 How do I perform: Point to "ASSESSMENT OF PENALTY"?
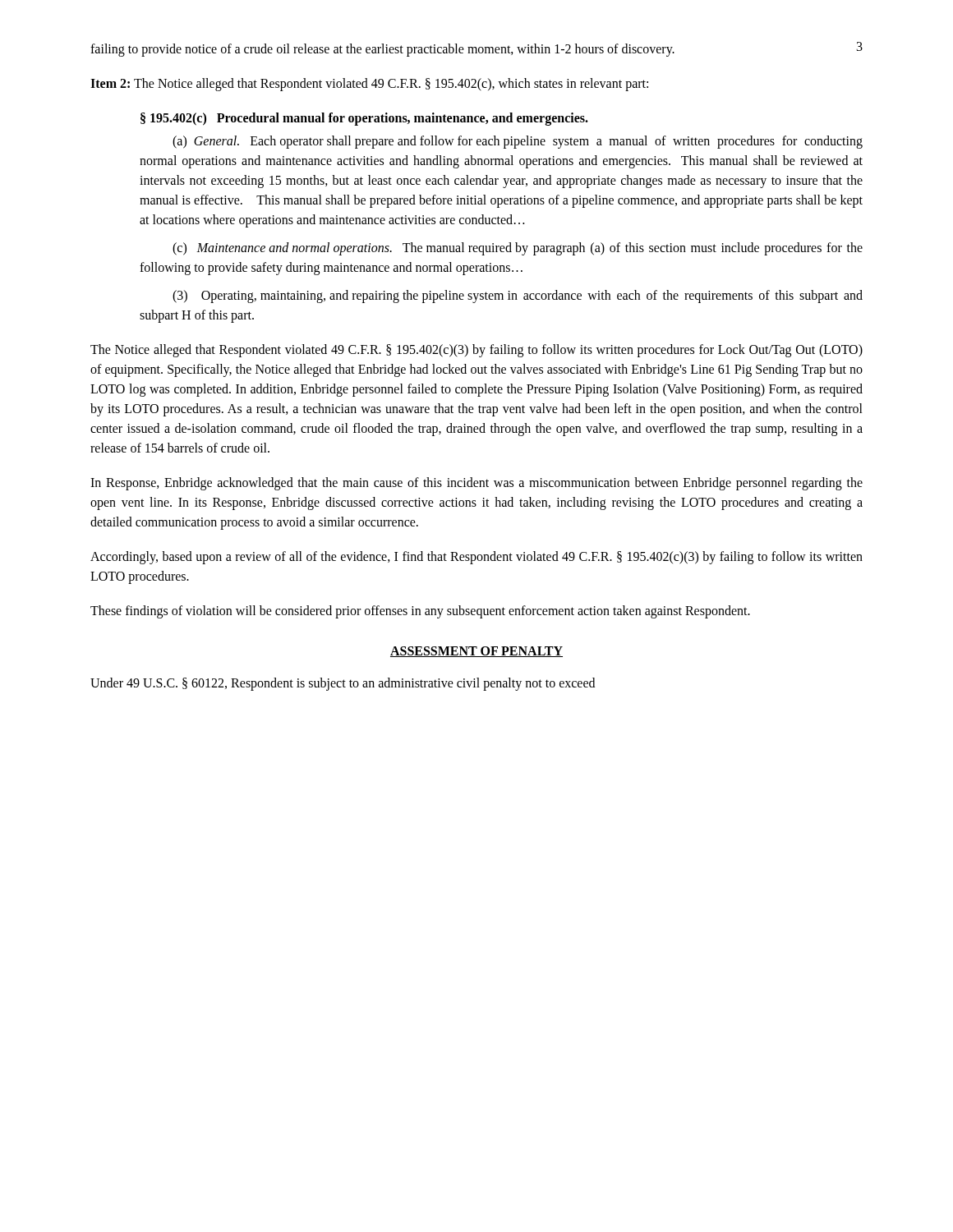pyautogui.click(x=476, y=651)
